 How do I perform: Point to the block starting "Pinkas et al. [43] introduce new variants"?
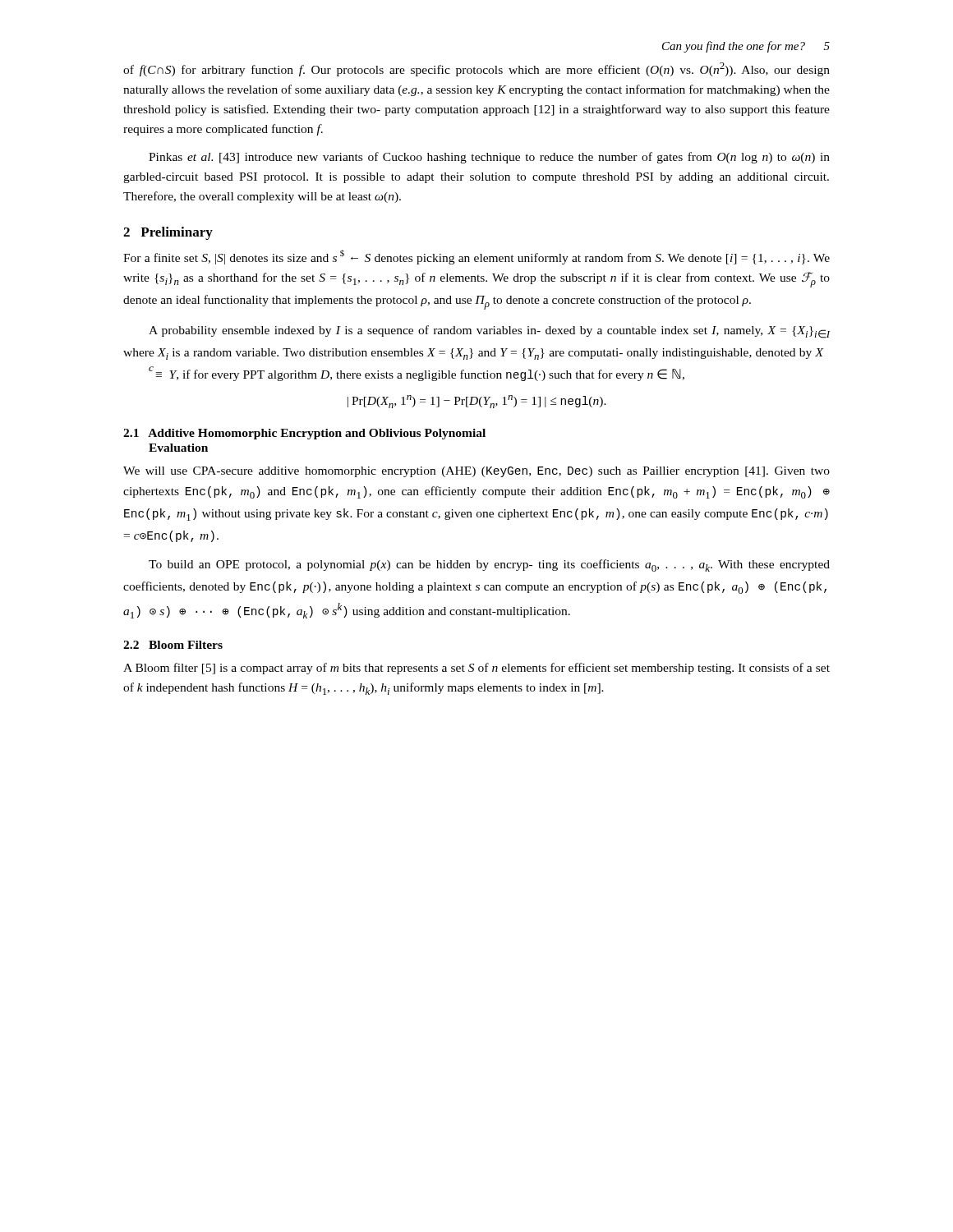point(476,177)
